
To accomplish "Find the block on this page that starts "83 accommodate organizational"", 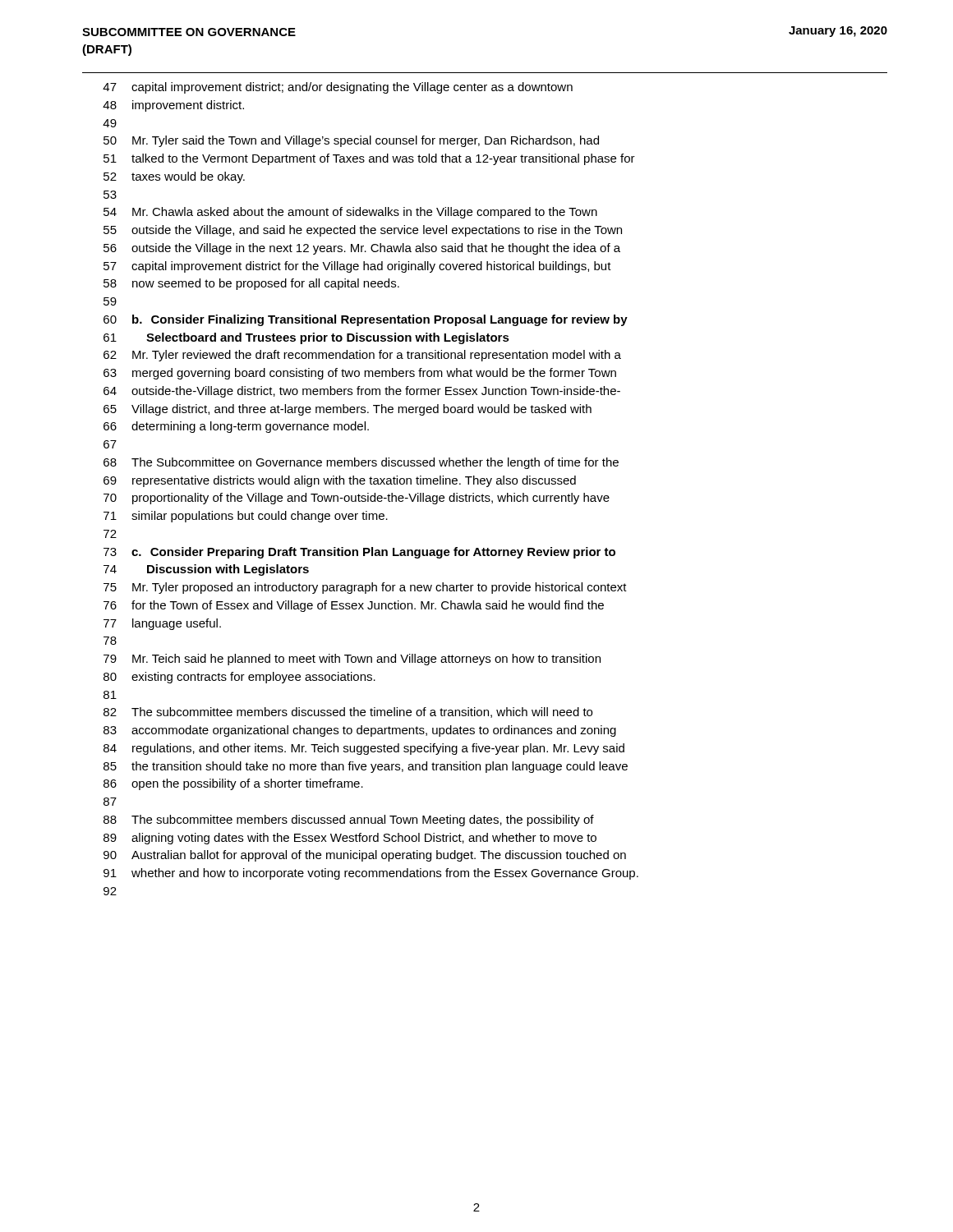I will pos(485,730).
